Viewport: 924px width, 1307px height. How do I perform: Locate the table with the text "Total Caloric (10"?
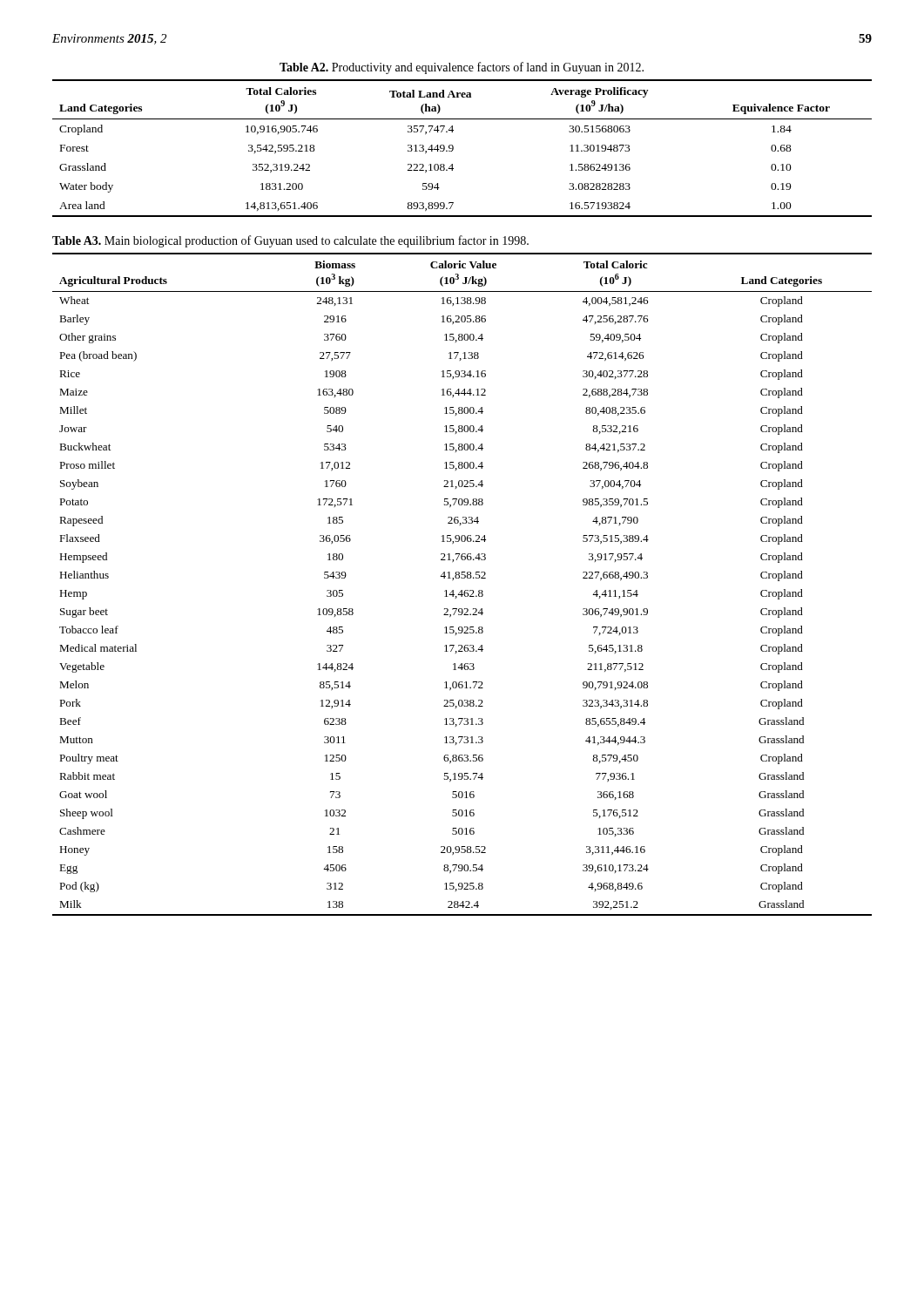point(462,584)
